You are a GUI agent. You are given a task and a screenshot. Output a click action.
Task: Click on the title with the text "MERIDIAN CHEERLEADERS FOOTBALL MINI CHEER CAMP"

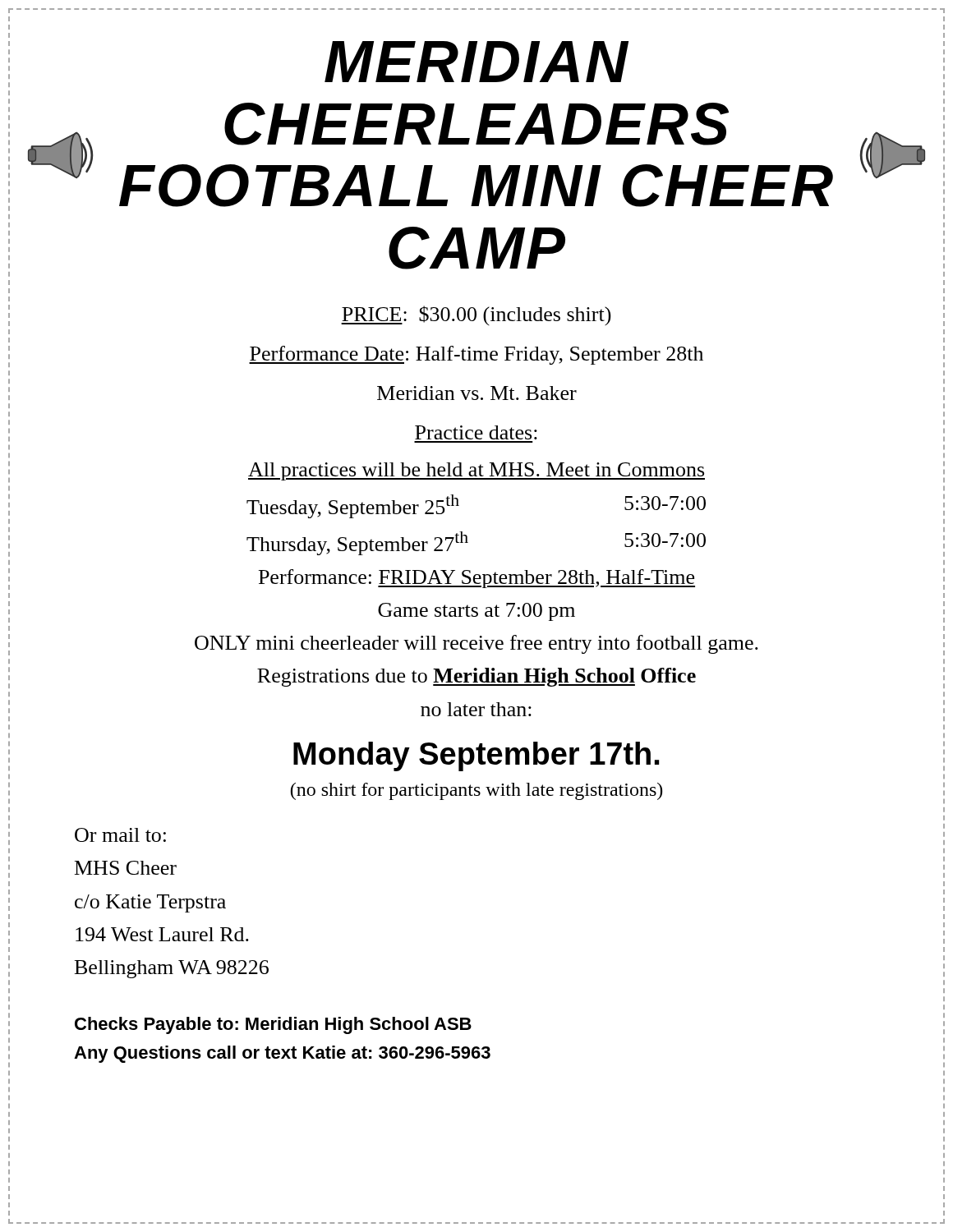point(476,155)
